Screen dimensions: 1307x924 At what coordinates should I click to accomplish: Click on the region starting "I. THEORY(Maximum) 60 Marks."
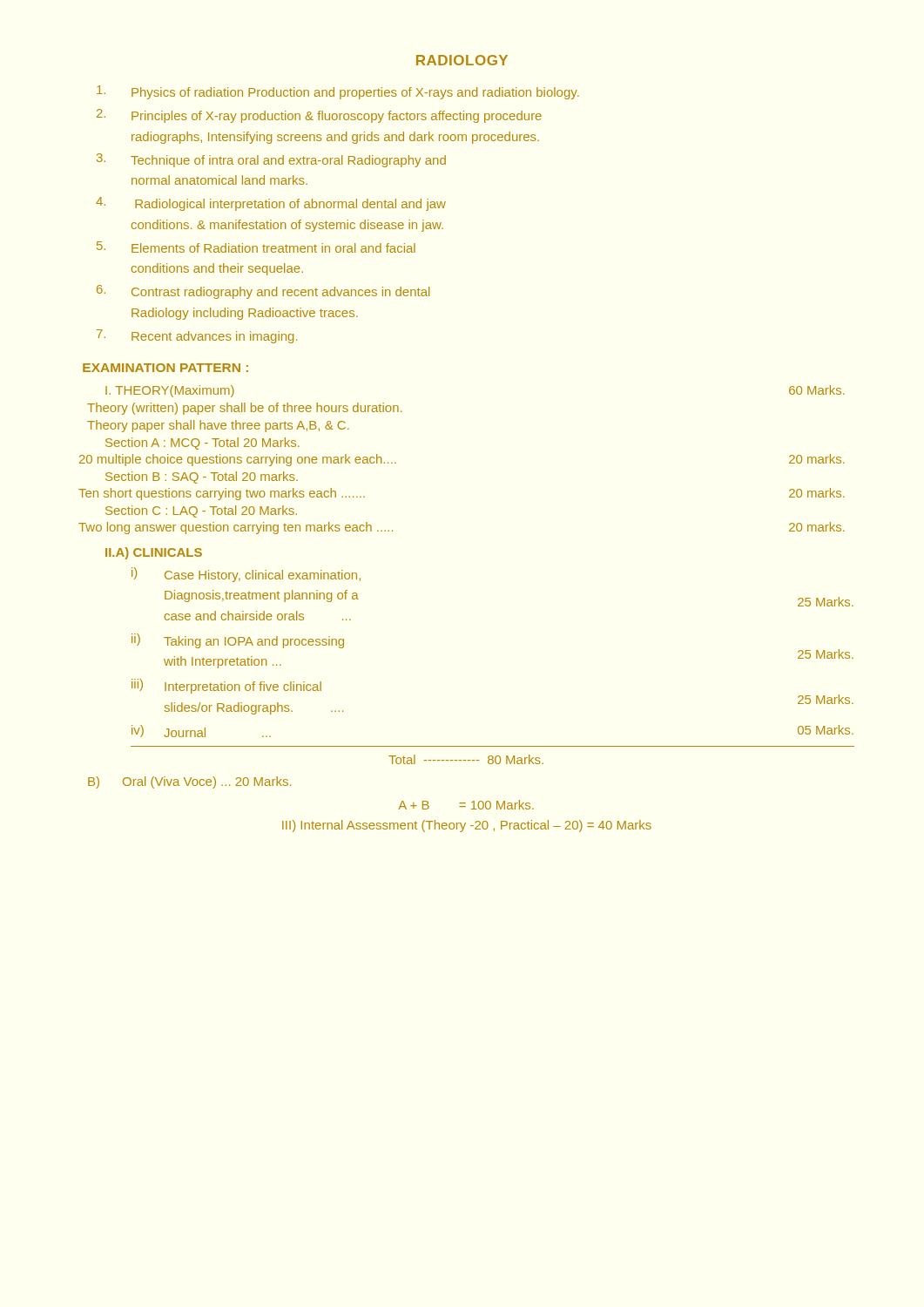pyautogui.click(x=171, y=391)
